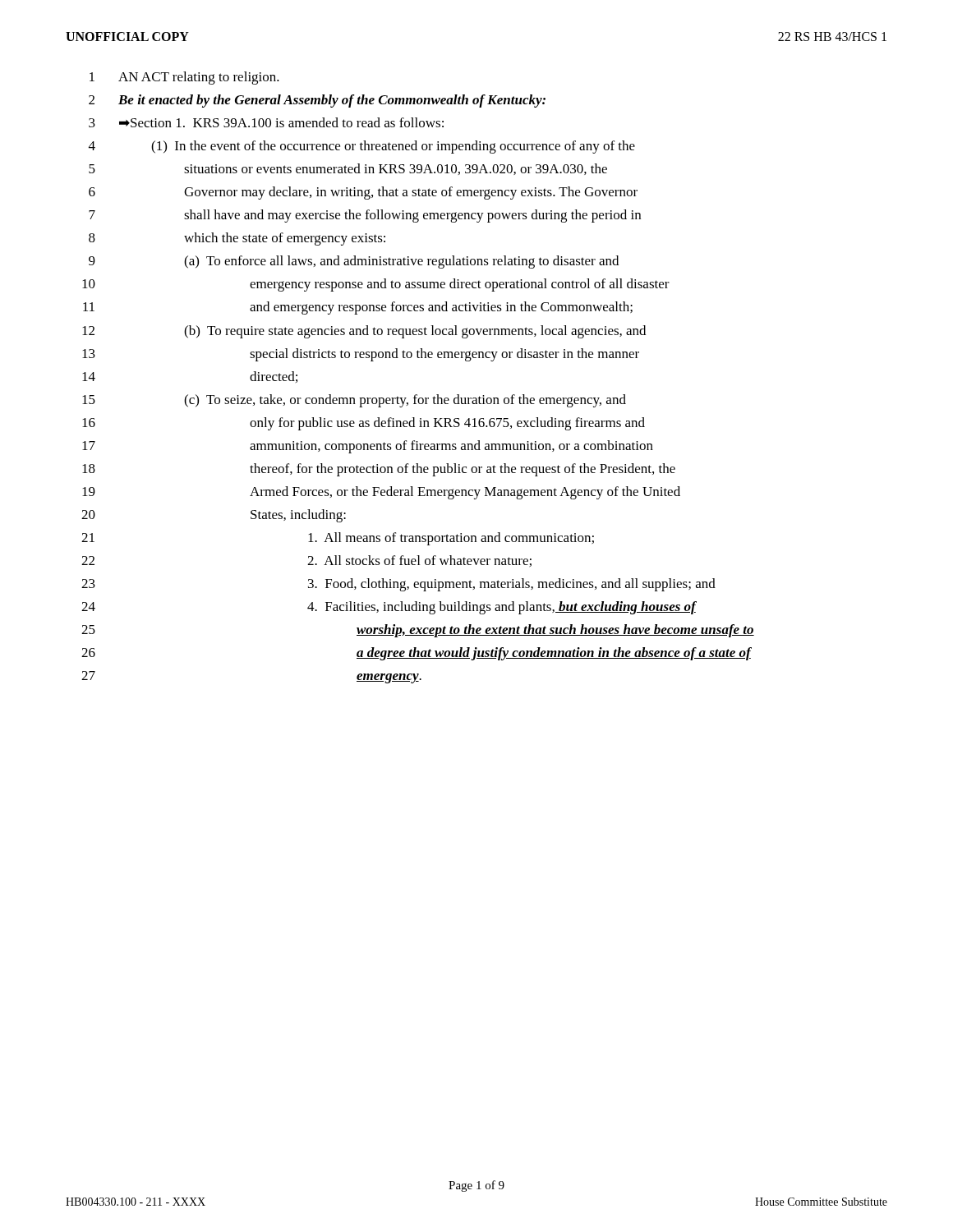The height and width of the screenshot is (1232, 953).
Task: Find the list item that reads "1 AN ACT relating to religion."
Action: point(184,78)
